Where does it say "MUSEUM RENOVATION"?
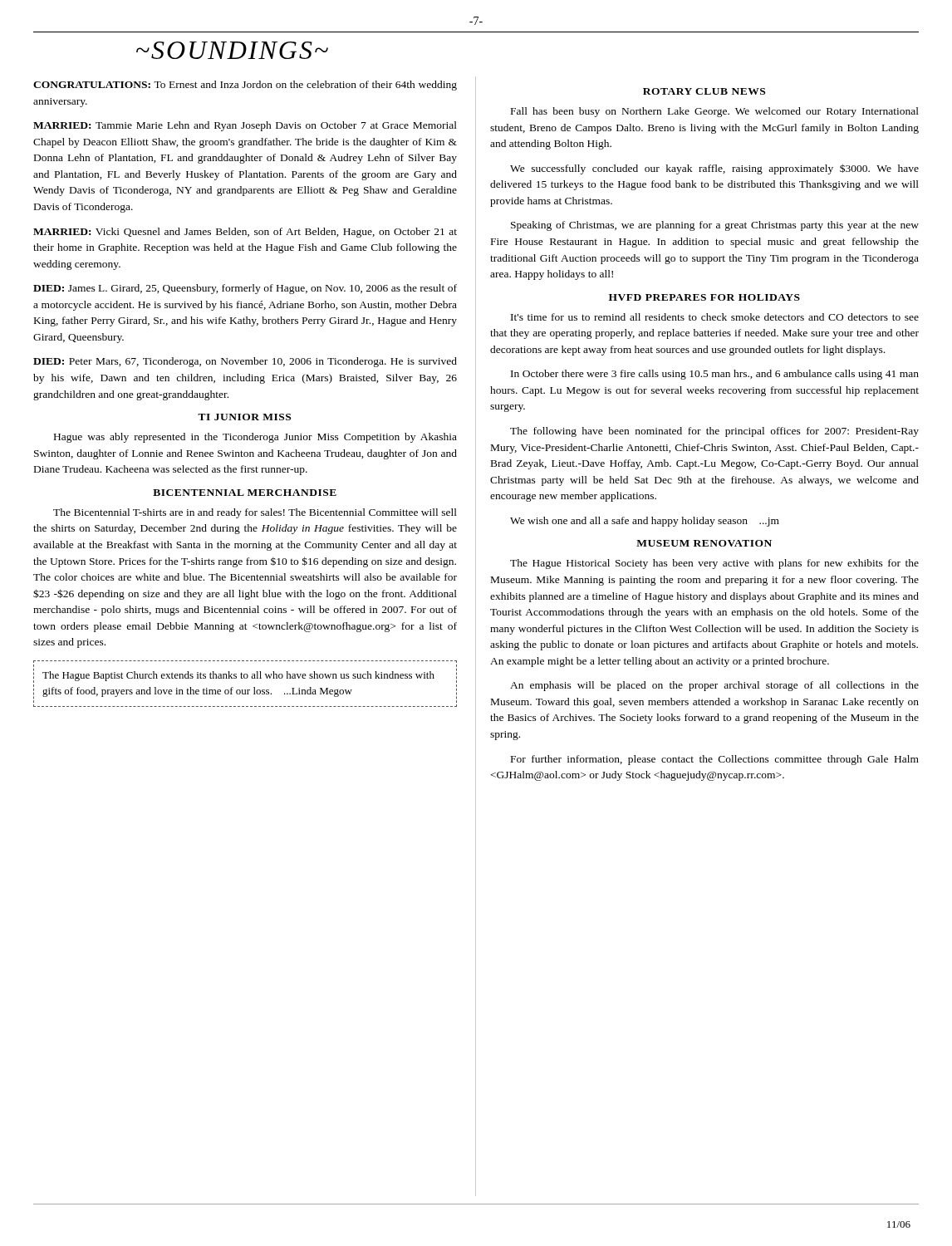The image size is (952, 1246). click(704, 544)
